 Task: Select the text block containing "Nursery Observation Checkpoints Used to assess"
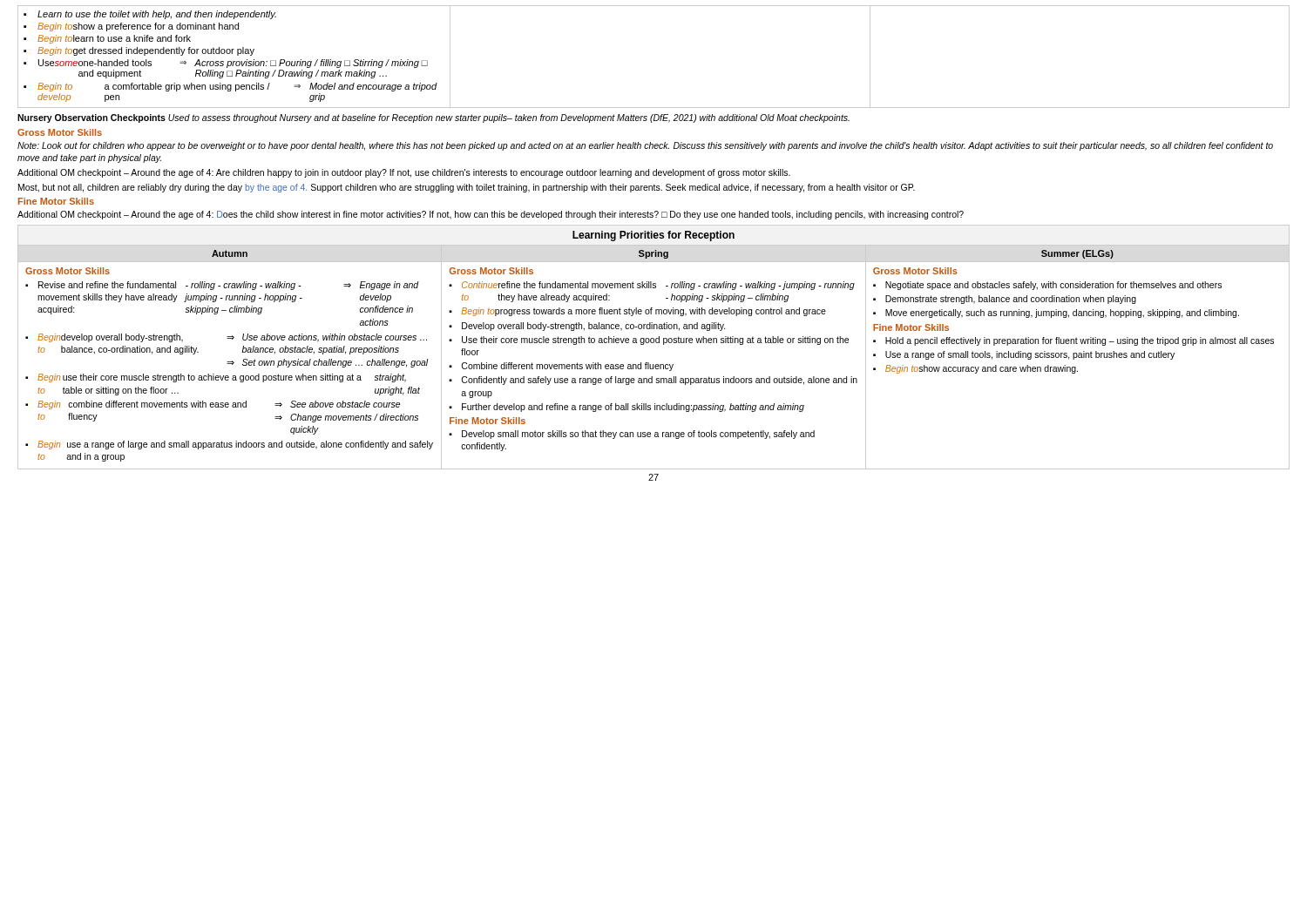[x=434, y=118]
